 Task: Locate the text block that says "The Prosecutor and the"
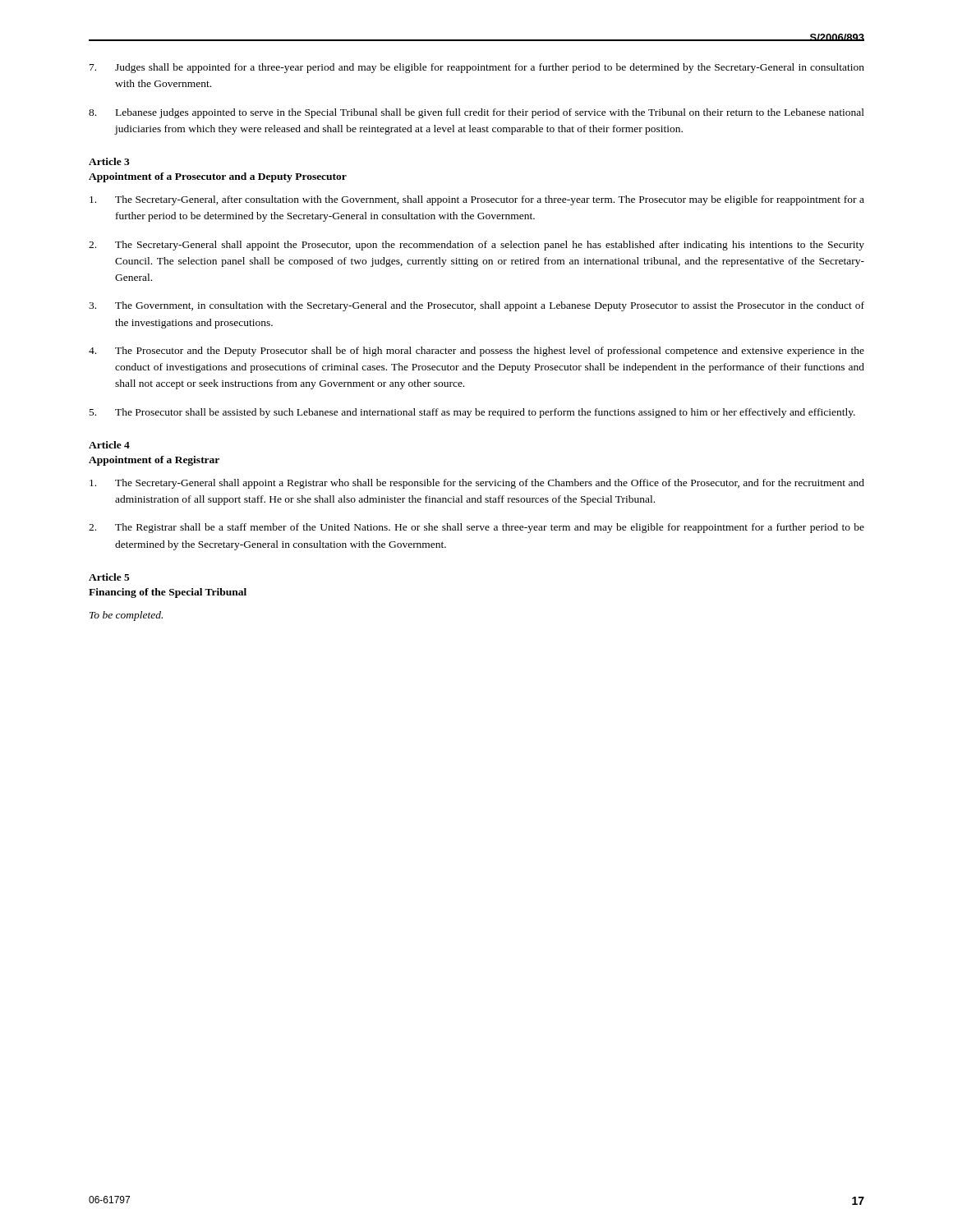tap(476, 367)
